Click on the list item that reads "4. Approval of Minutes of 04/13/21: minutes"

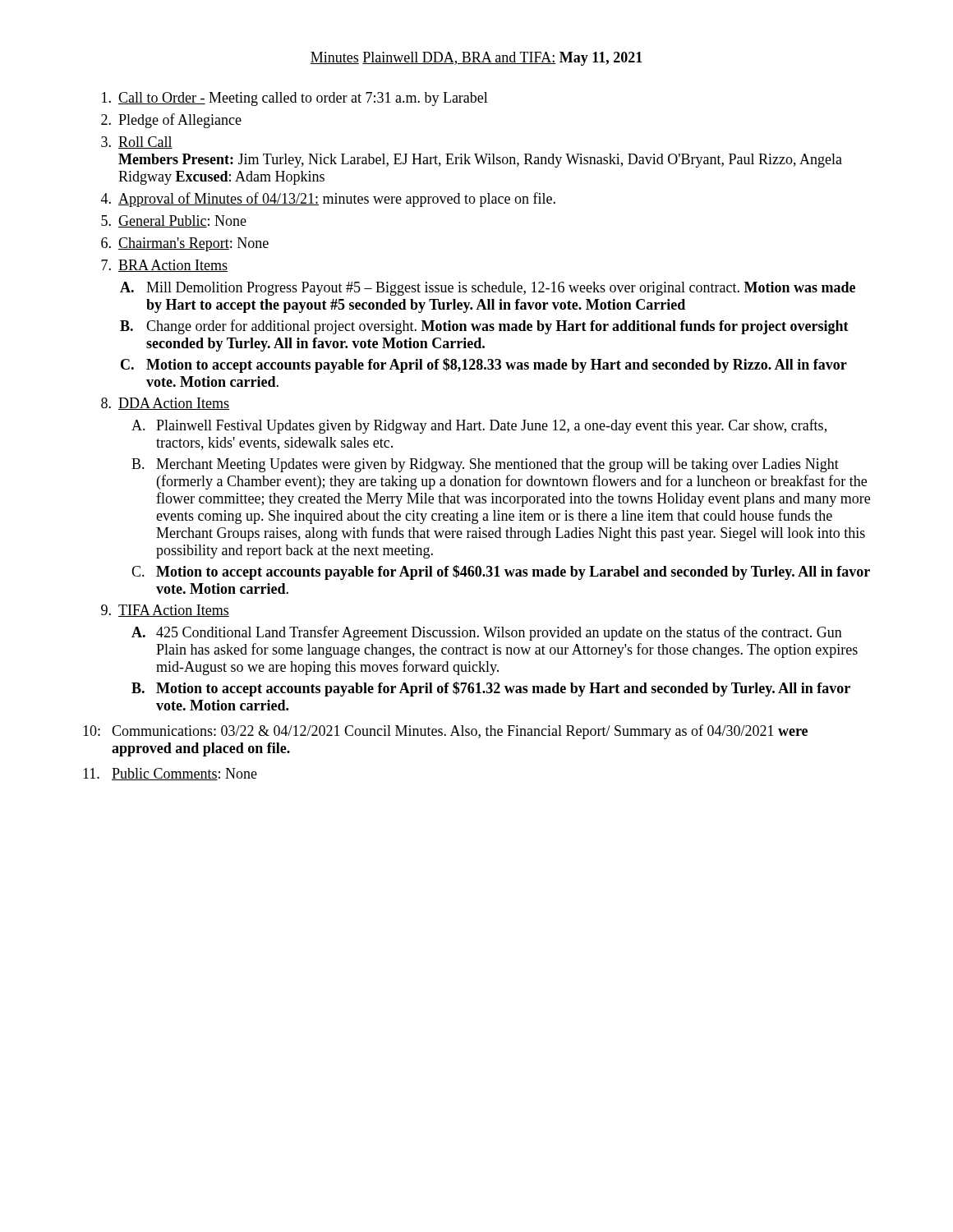click(x=476, y=199)
